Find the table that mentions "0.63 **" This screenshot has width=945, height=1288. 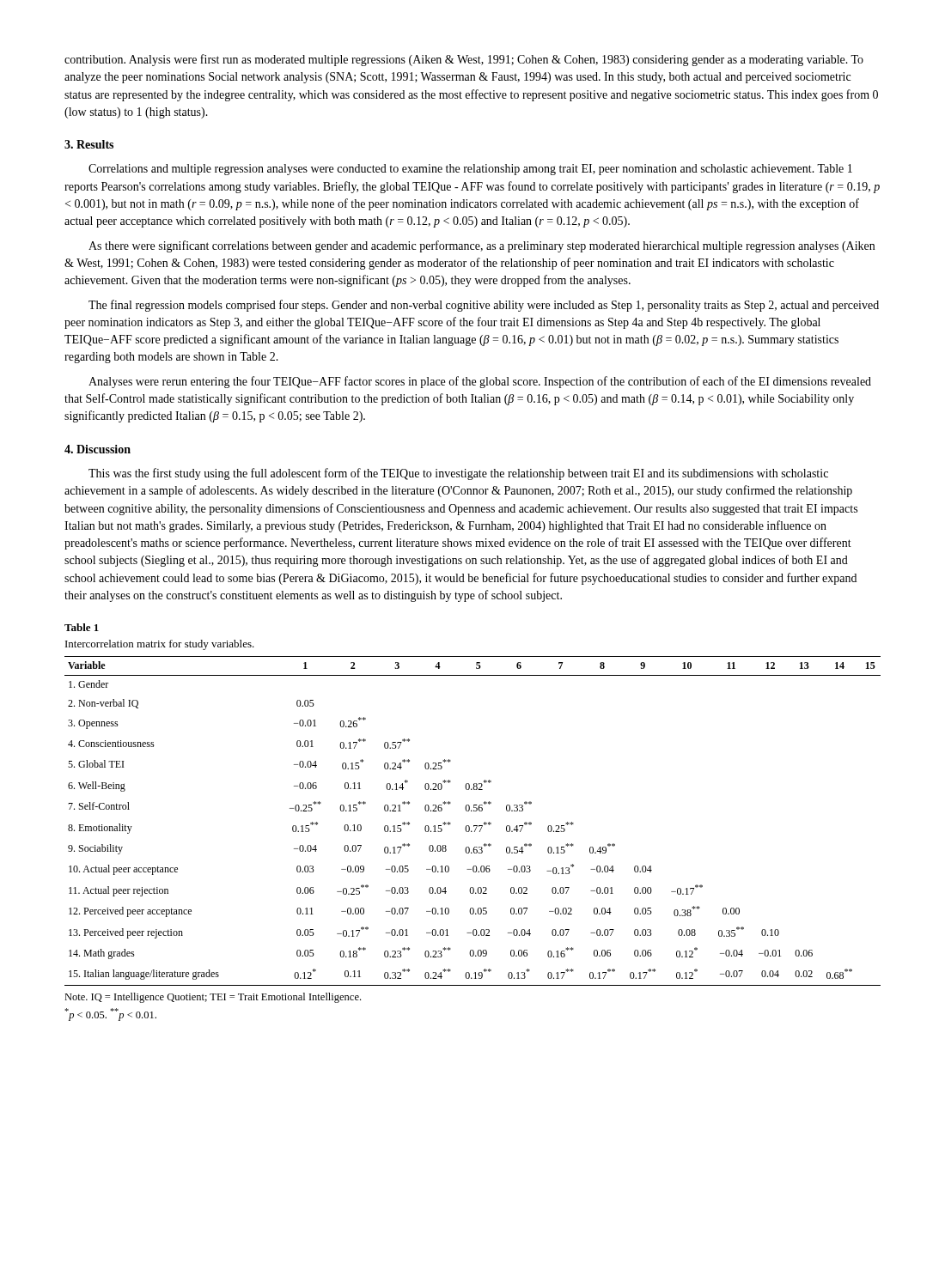pyautogui.click(x=472, y=821)
